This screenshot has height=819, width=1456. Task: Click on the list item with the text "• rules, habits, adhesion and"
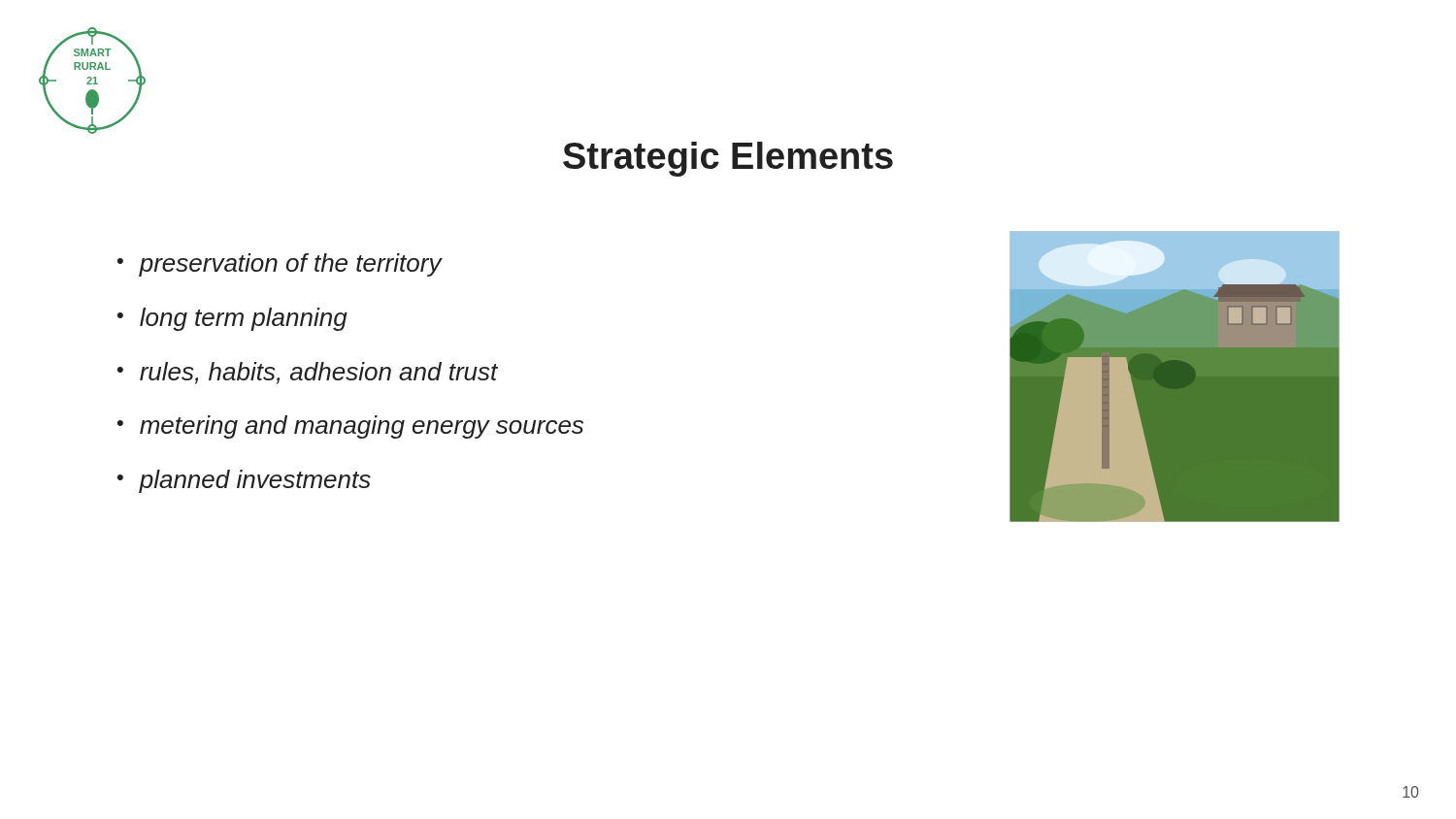(307, 372)
